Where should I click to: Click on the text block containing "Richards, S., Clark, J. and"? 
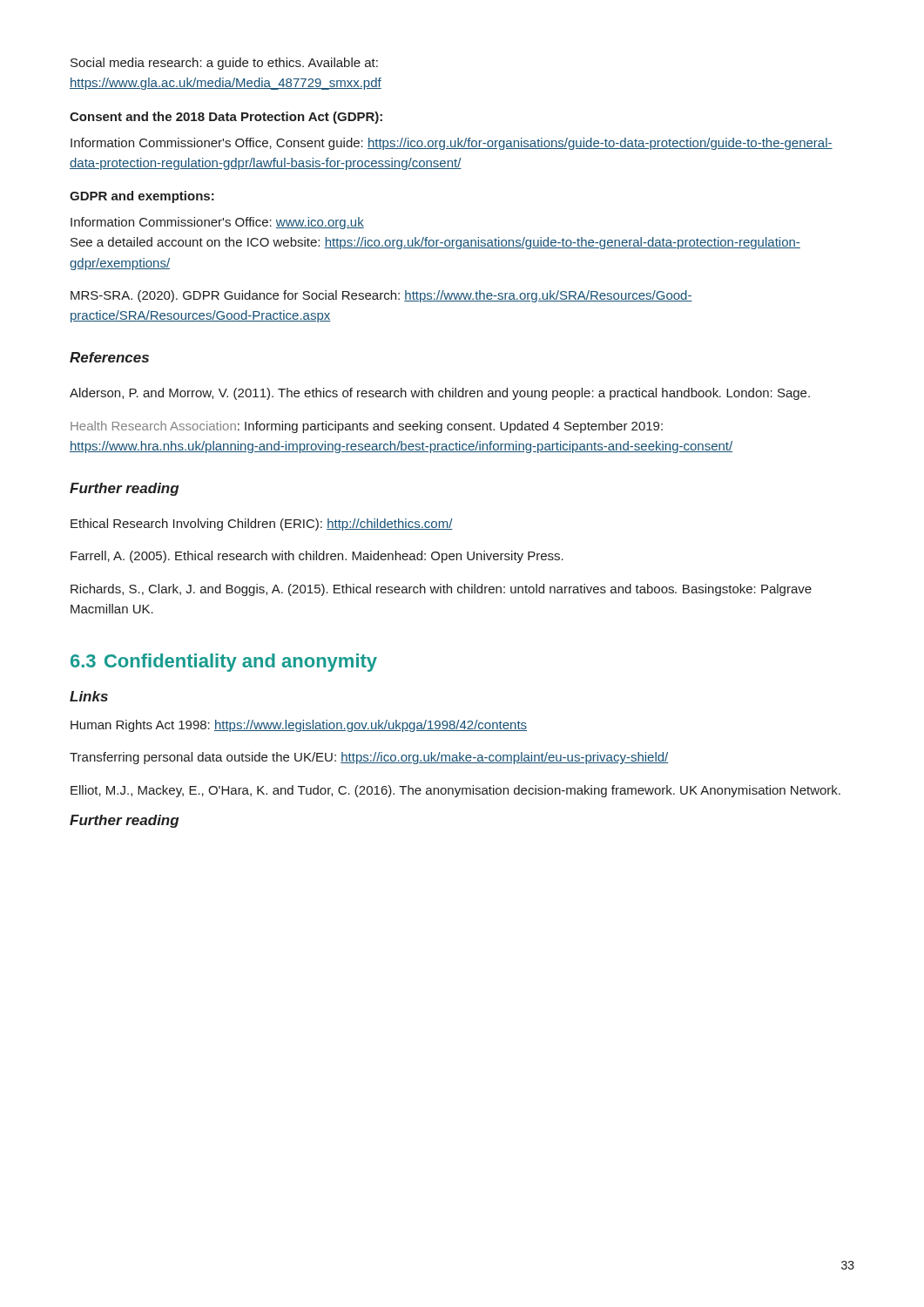(x=441, y=598)
